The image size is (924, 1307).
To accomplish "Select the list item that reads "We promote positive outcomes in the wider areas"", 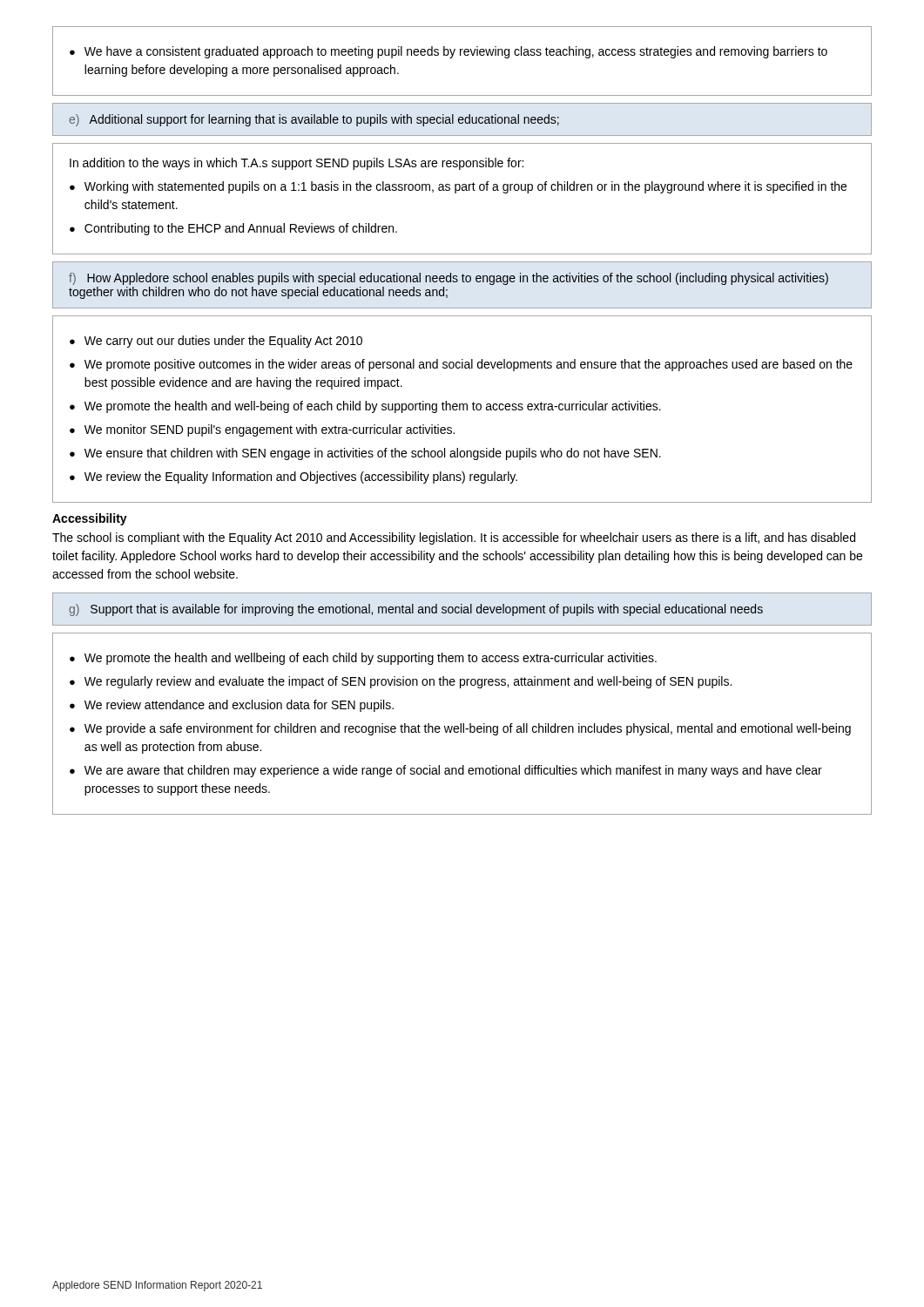I will click(462, 374).
